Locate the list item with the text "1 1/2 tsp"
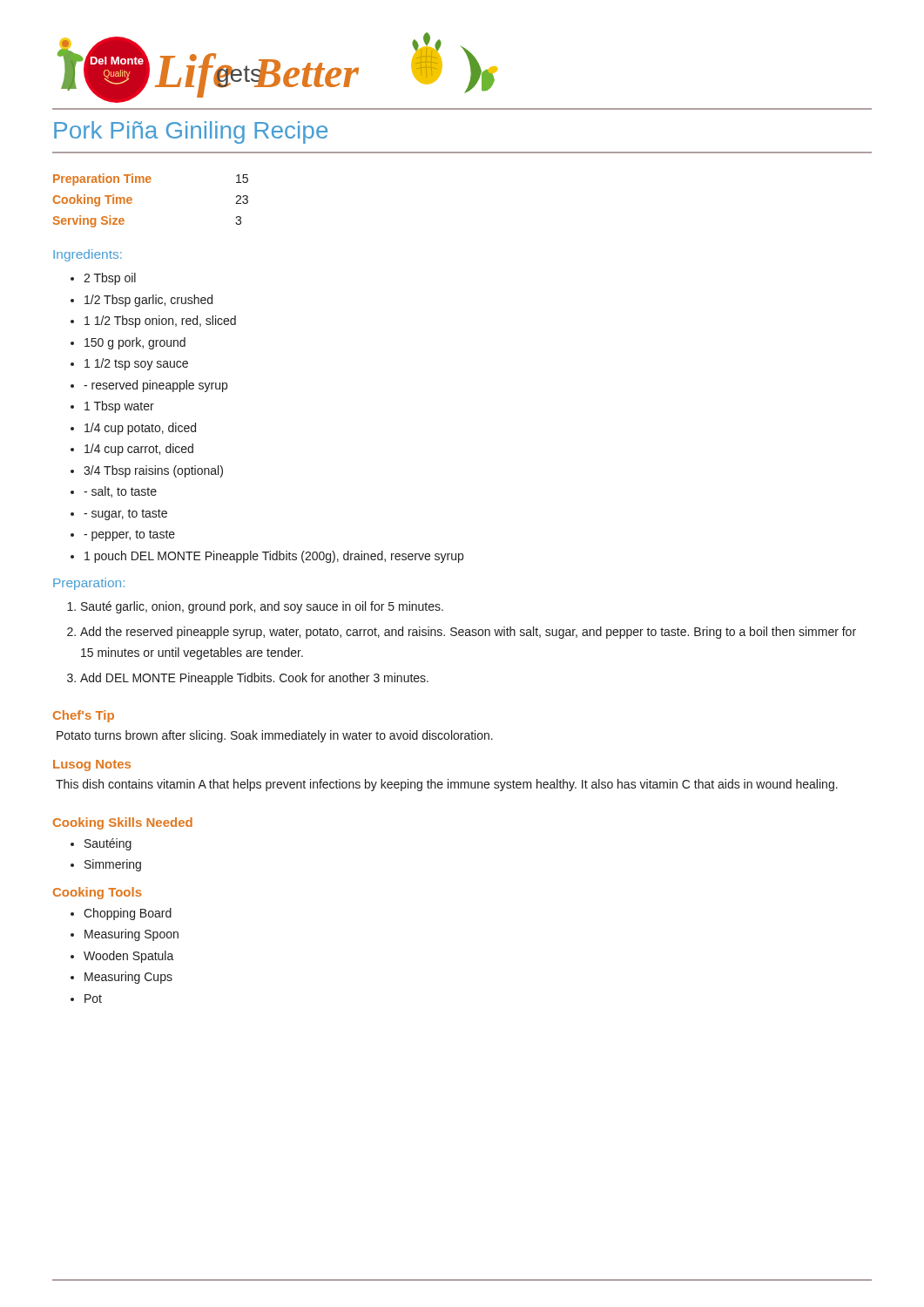924x1307 pixels. tap(136, 364)
